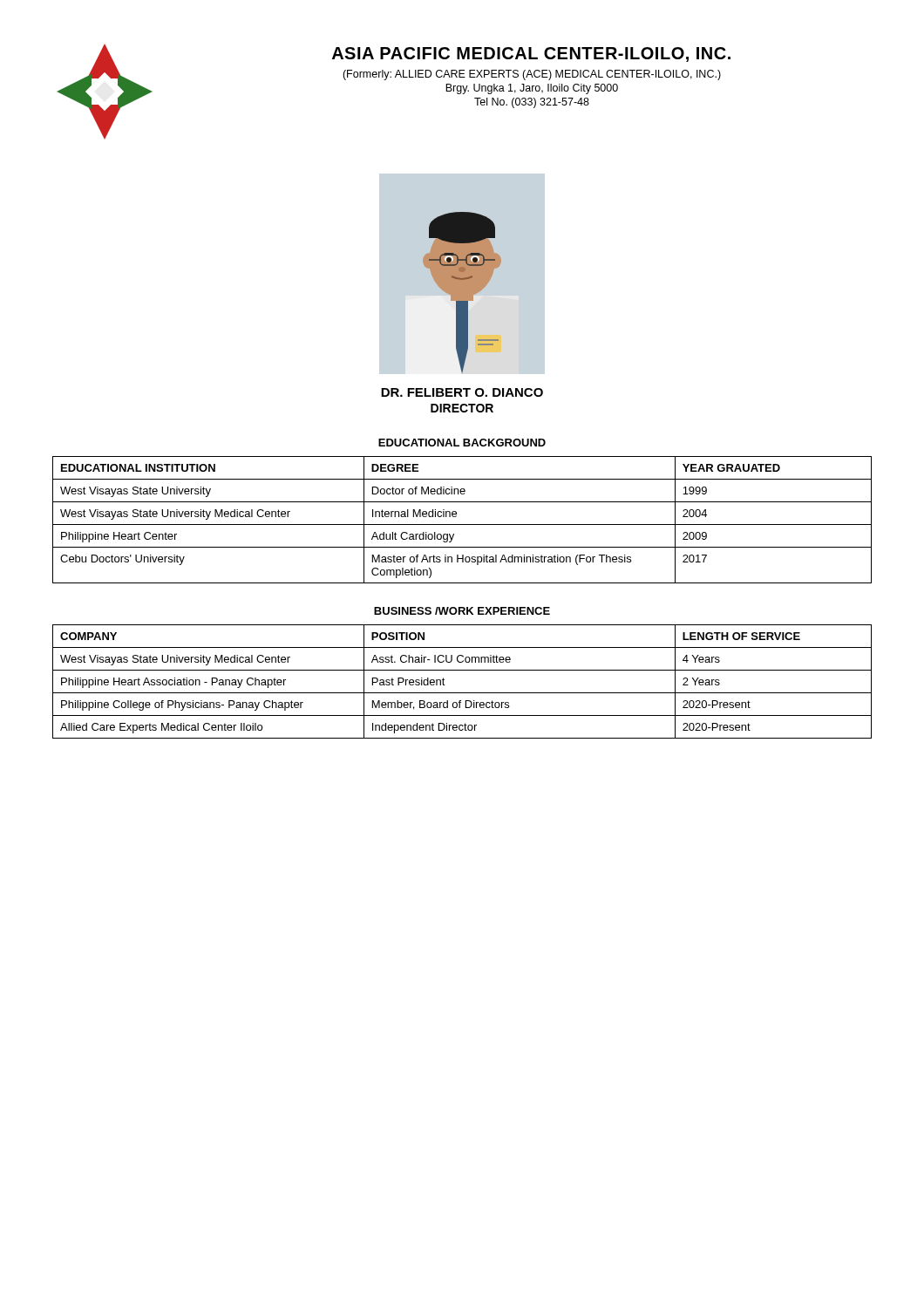The width and height of the screenshot is (924, 1308).
Task: Find the text block starting "Tel No. (033)"
Action: click(x=532, y=102)
